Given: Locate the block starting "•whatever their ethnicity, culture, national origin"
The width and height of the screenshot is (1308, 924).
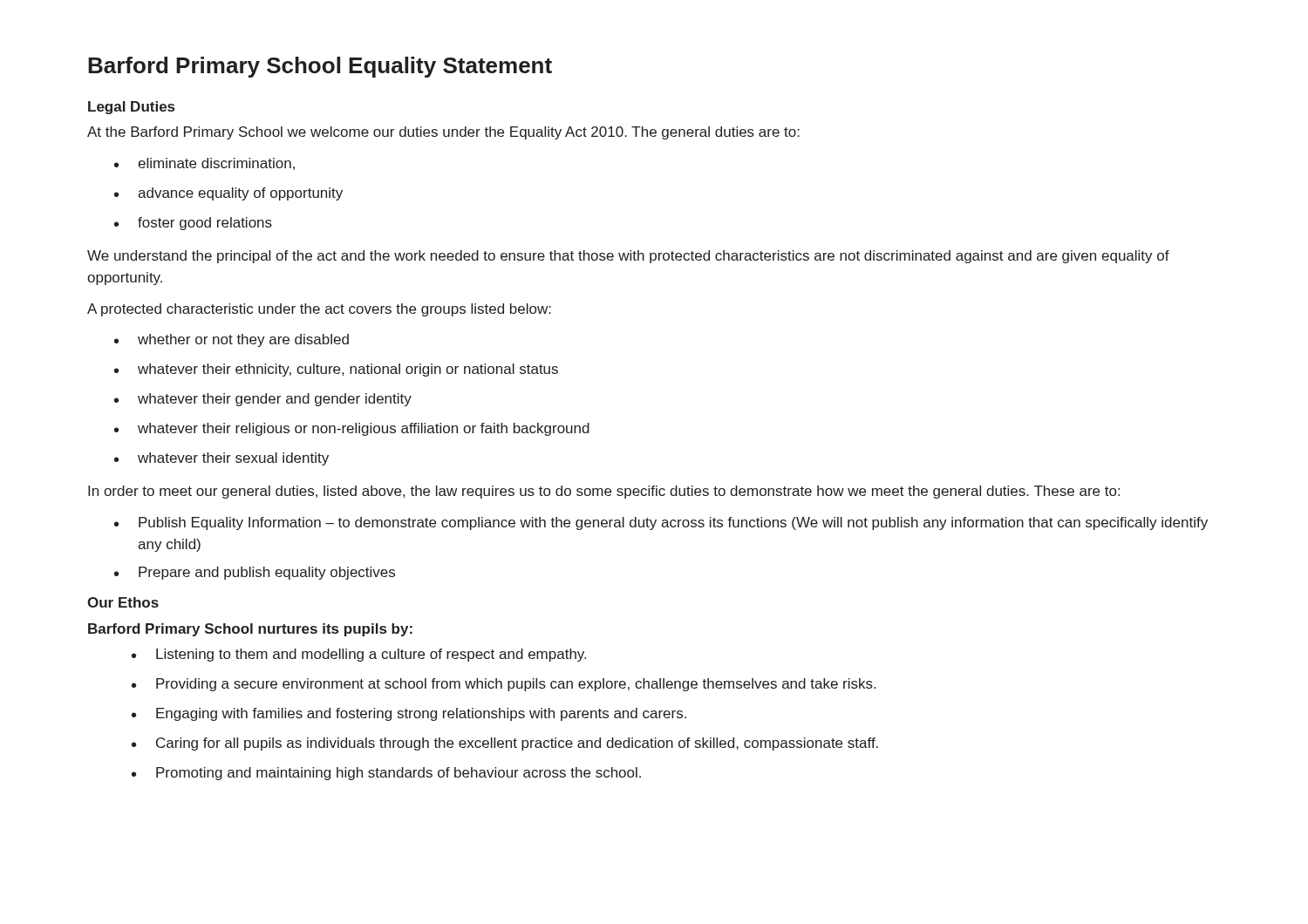Looking at the screenshot, I should click(336, 370).
